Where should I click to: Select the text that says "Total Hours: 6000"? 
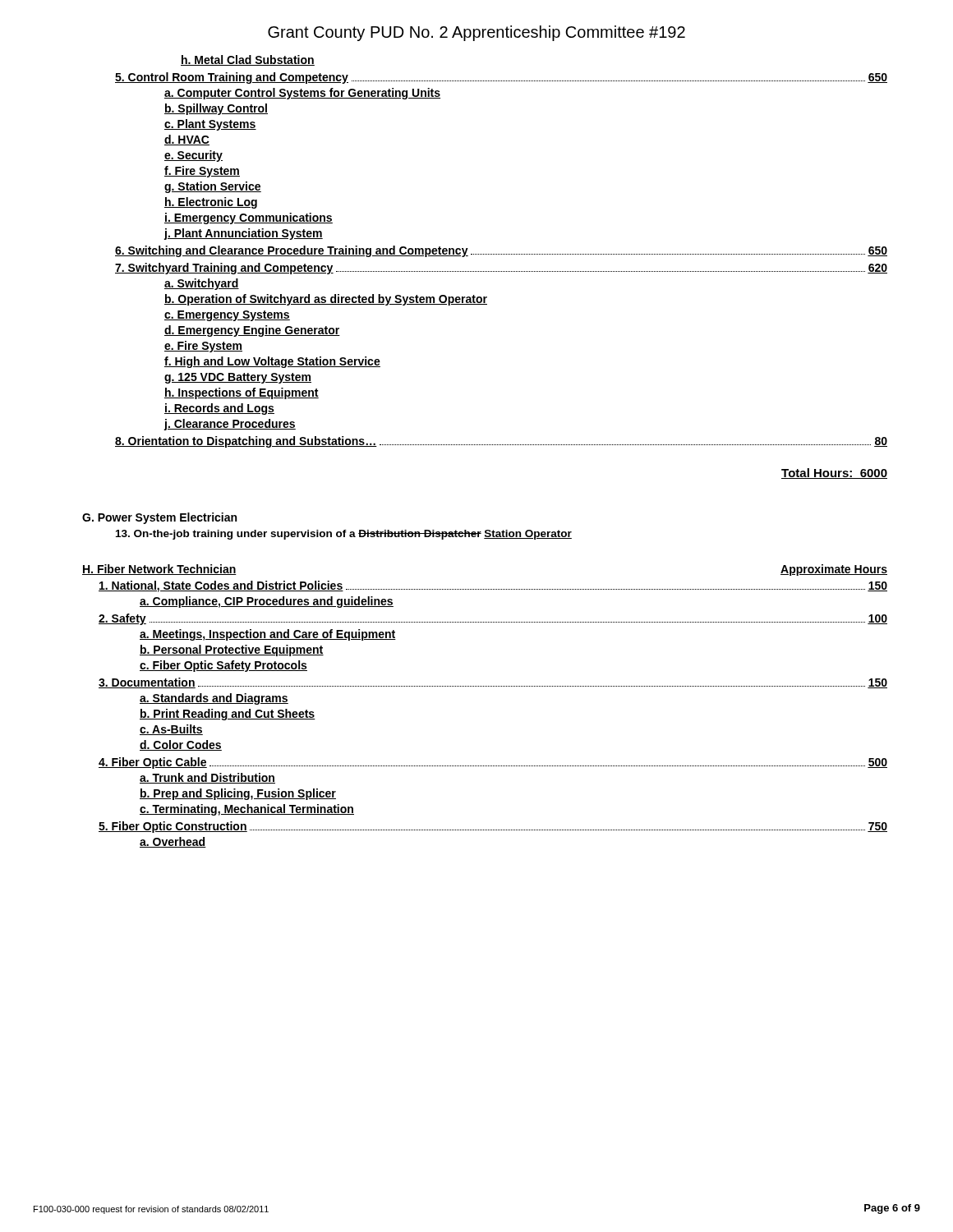[x=834, y=473]
